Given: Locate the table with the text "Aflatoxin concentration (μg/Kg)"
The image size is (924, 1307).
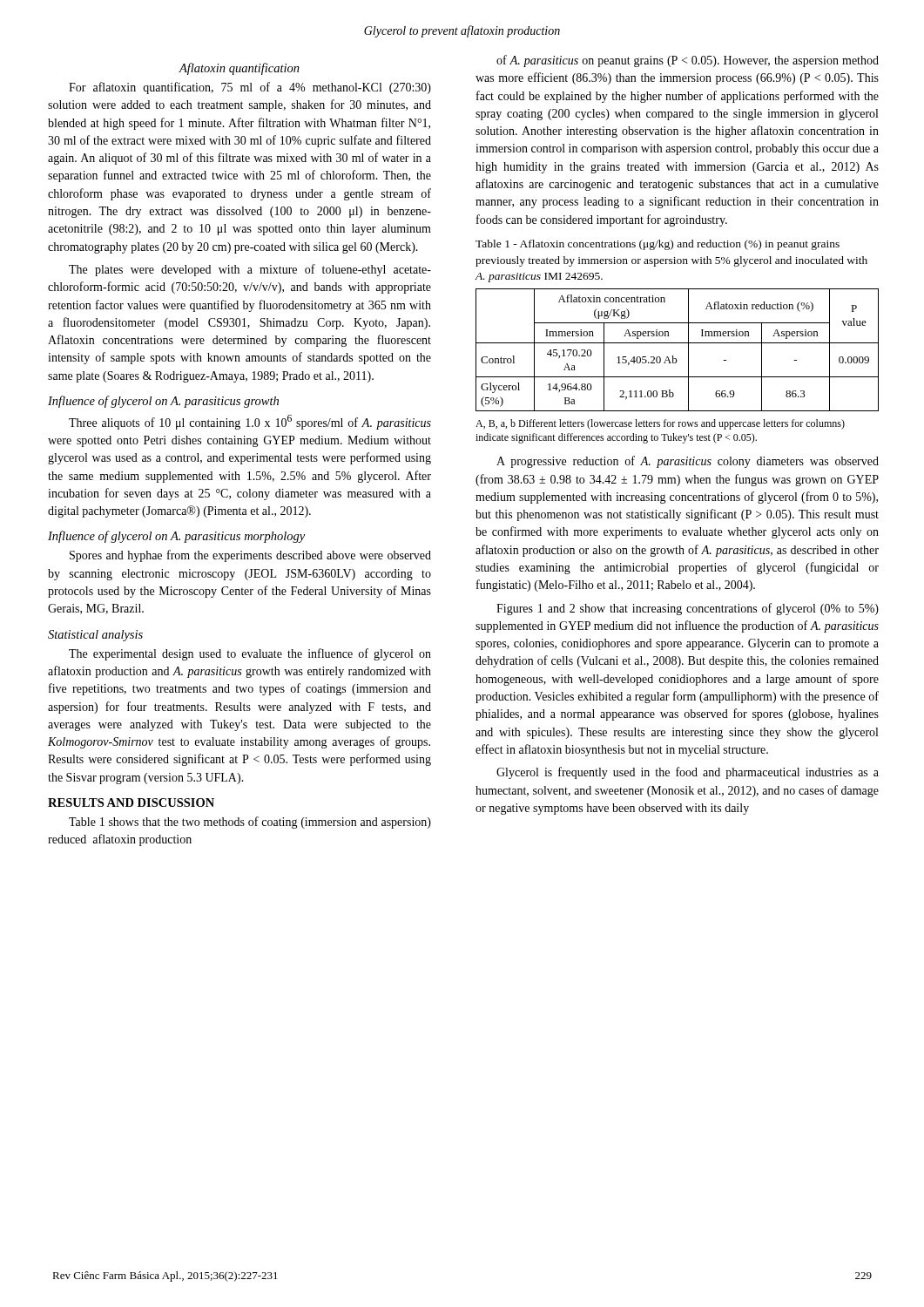Looking at the screenshot, I should point(677,350).
